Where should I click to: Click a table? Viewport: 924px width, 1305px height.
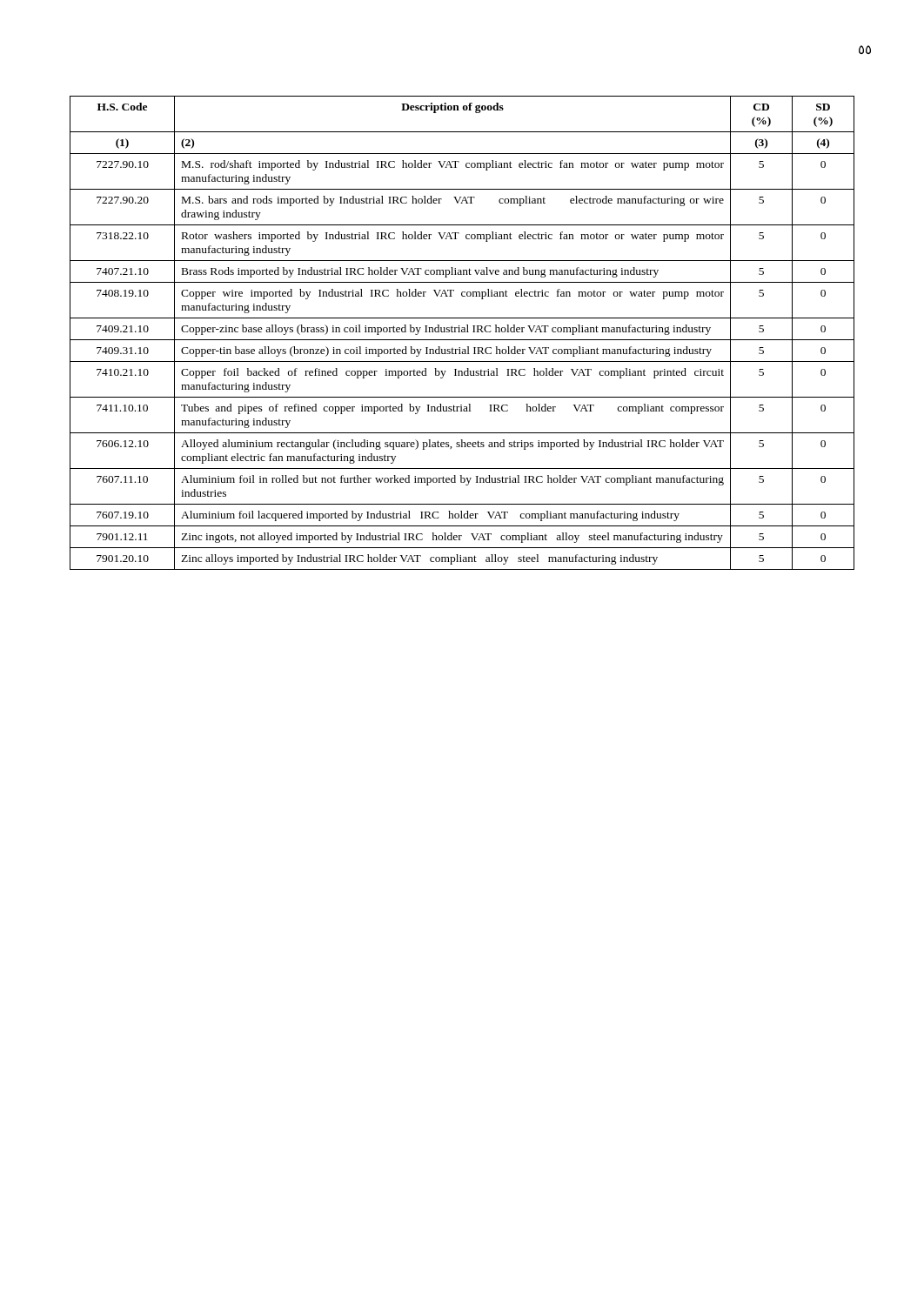click(x=462, y=333)
